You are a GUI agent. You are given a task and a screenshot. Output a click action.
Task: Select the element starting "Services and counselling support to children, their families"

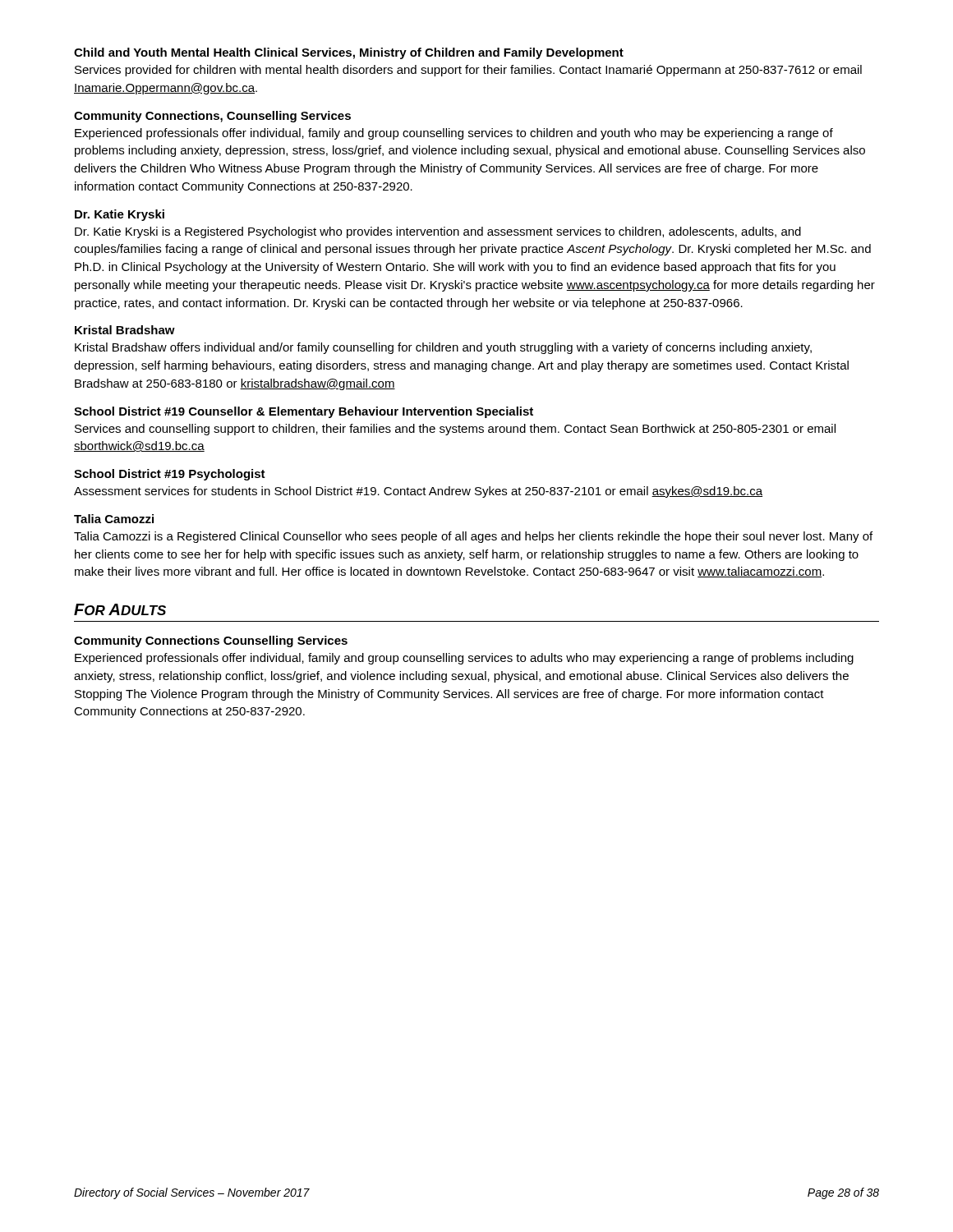point(455,437)
